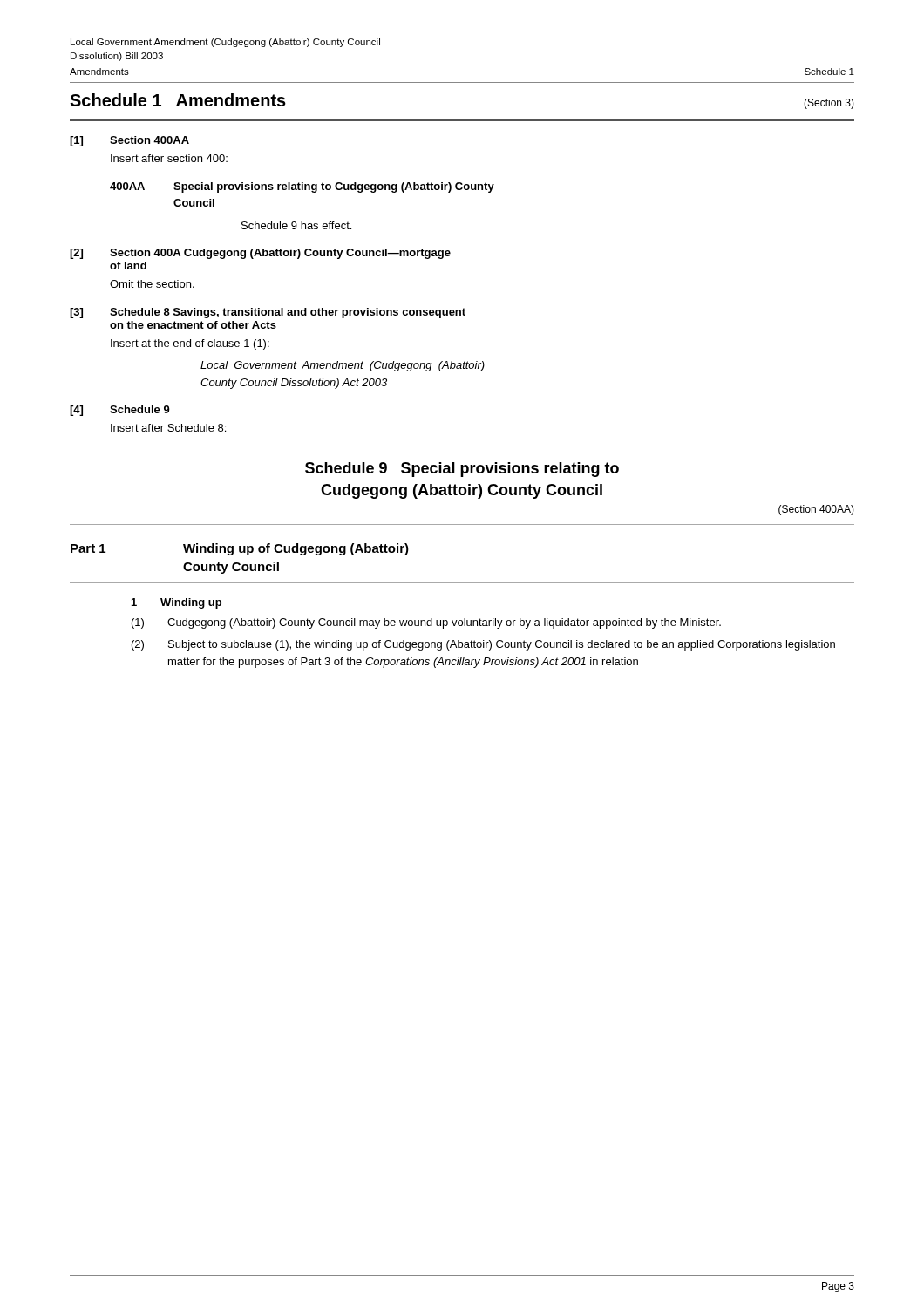
Task: Navigate to the block starting "[2] Section 400A Cudgegong (Abattoir) County"
Action: (260, 259)
